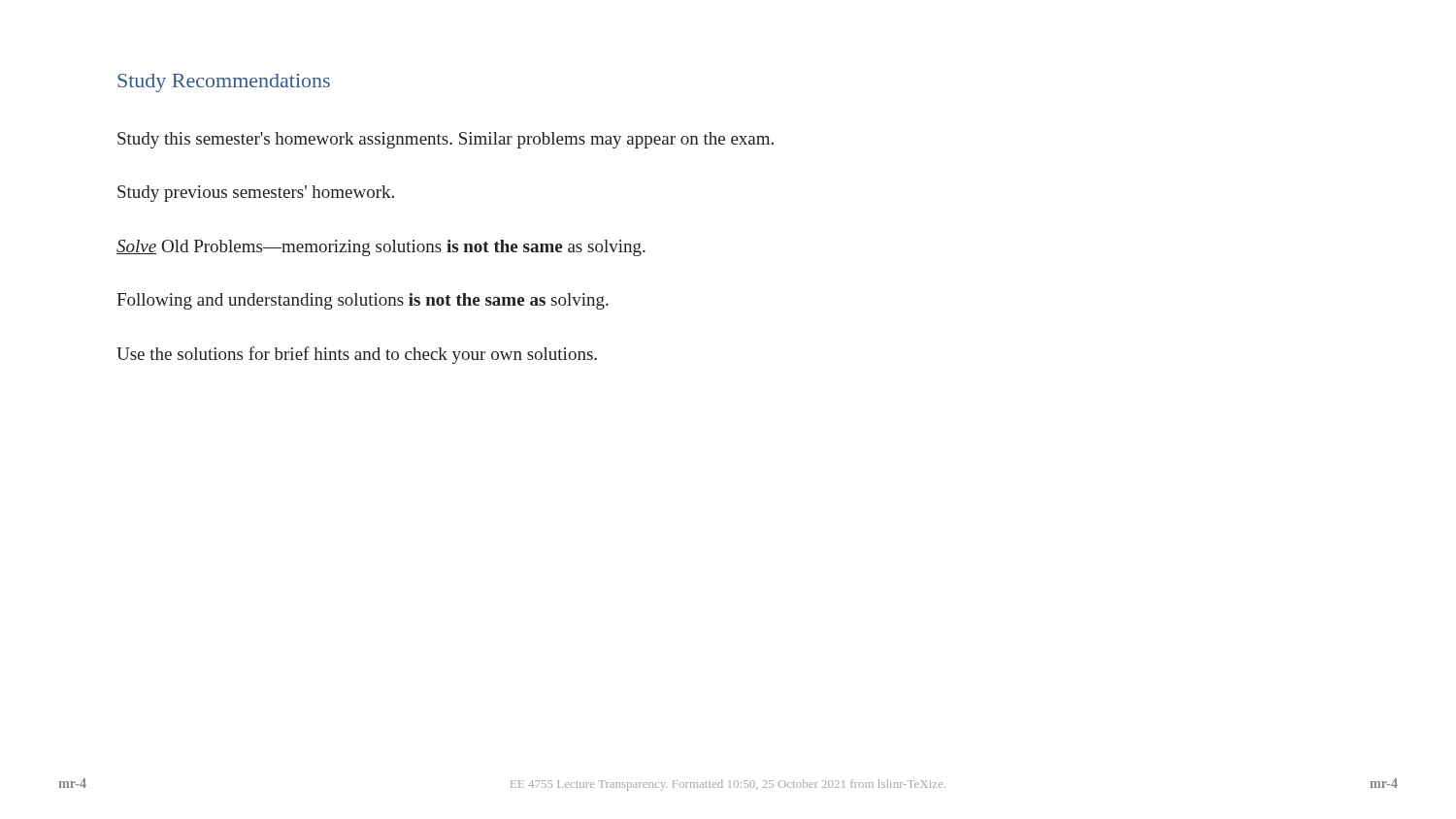Viewport: 1456px width, 819px height.
Task: Click where it says "Study Recommendations"
Action: tap(224, 80)
